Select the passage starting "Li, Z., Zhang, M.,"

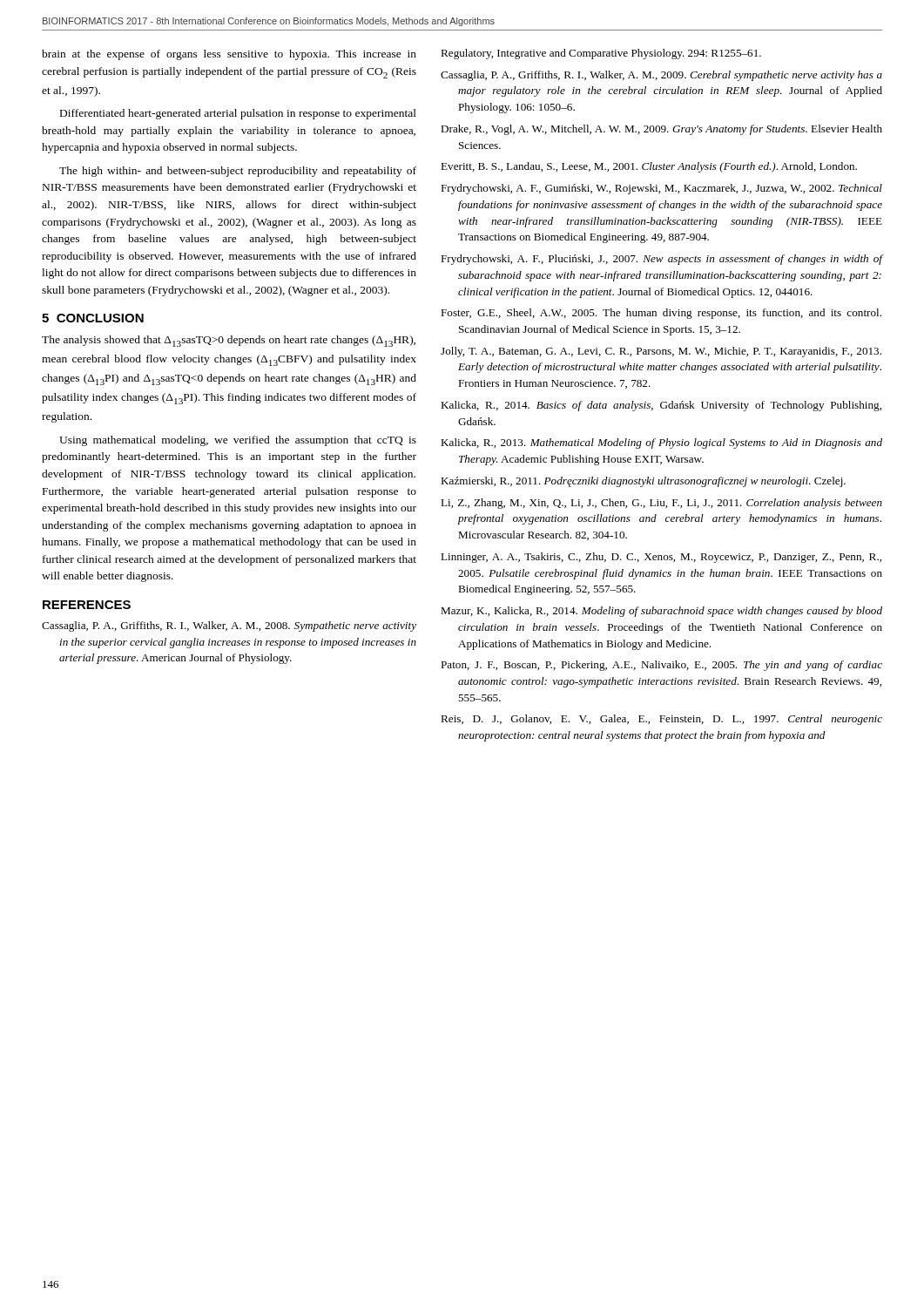(x=661, y=518)
